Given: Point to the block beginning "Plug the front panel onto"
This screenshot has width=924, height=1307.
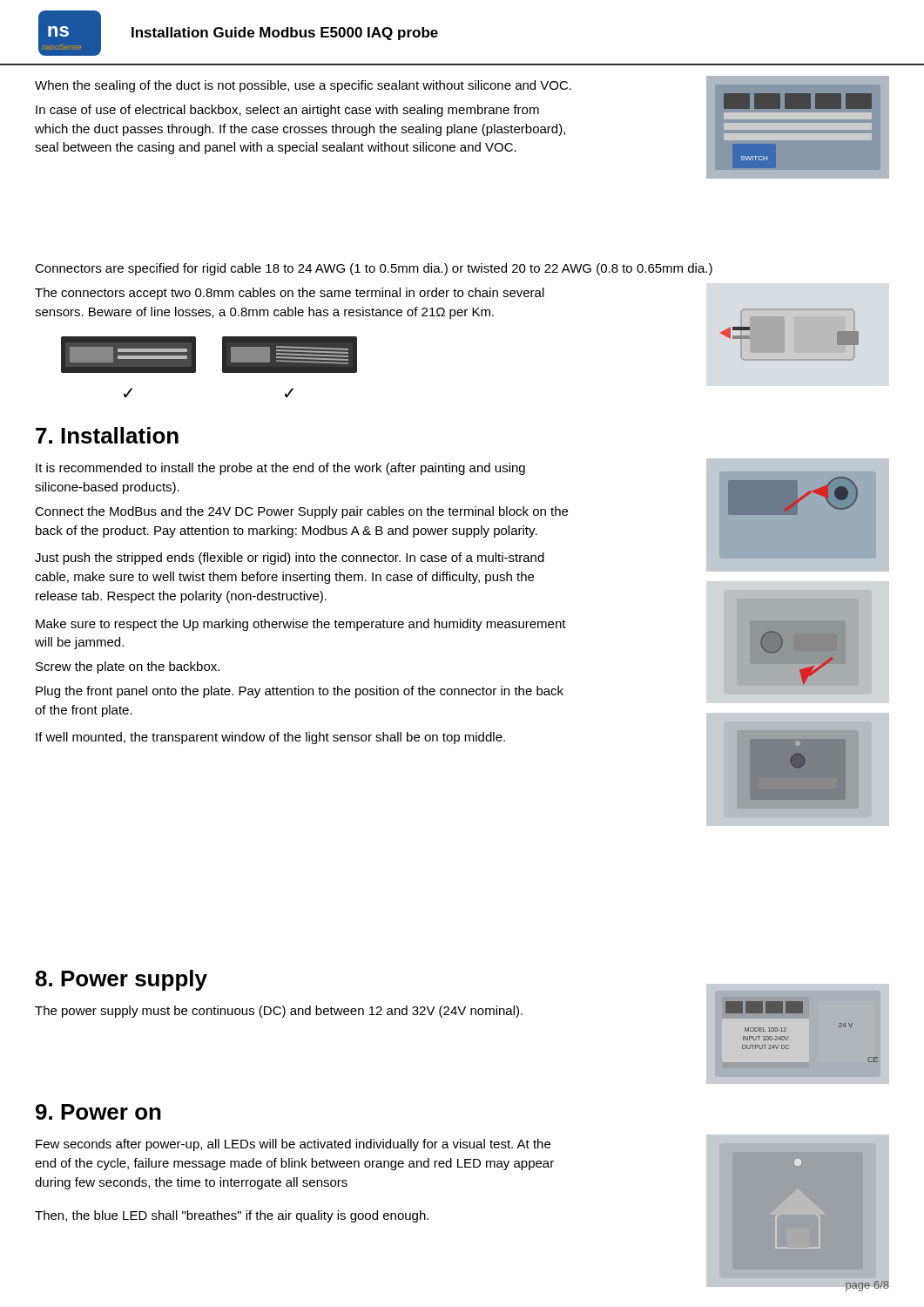Looking at the screenshot, I should click(x=299, y=700).
